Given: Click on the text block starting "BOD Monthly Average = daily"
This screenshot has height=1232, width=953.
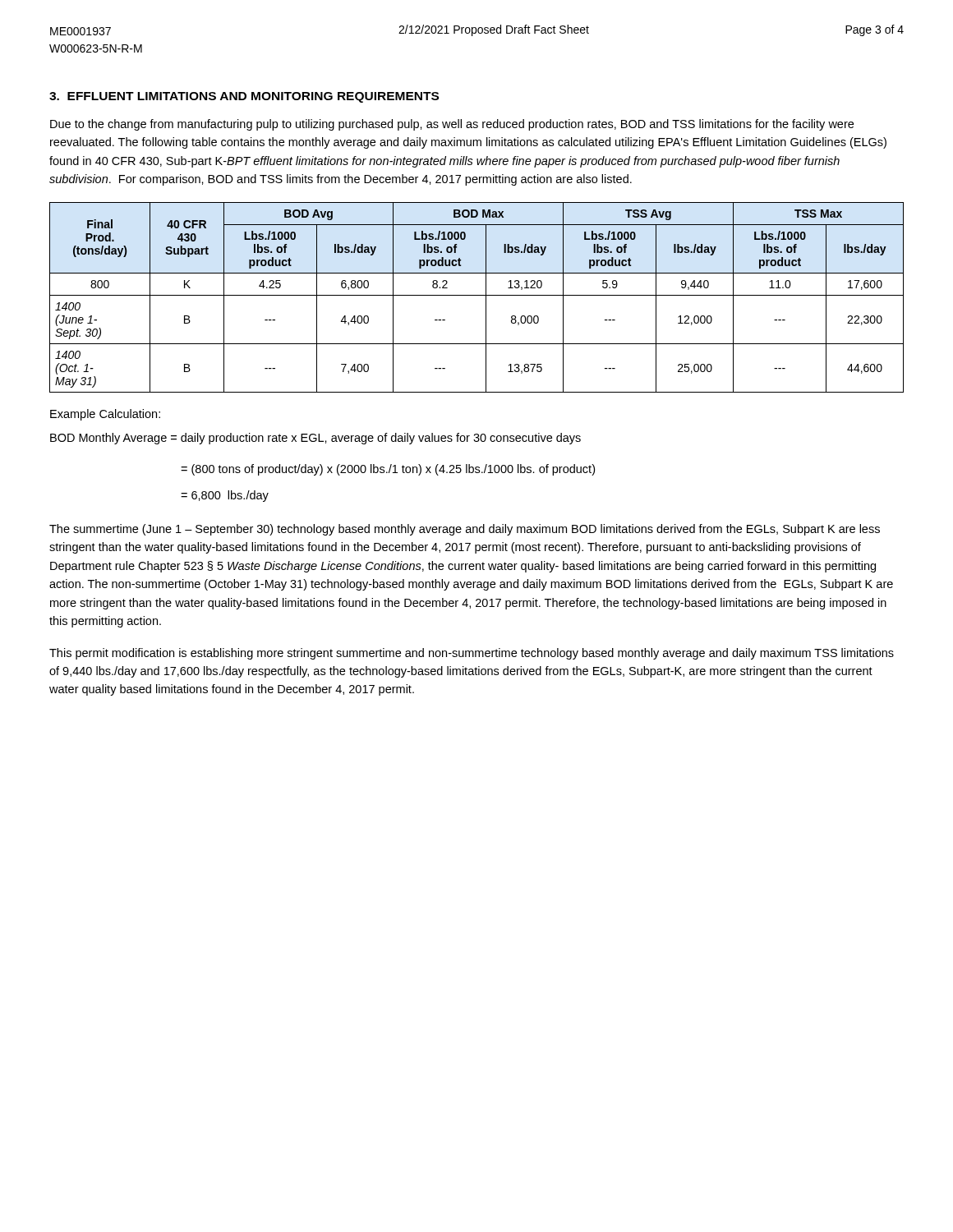Looking at the screenshot, I should coord(315,438).
